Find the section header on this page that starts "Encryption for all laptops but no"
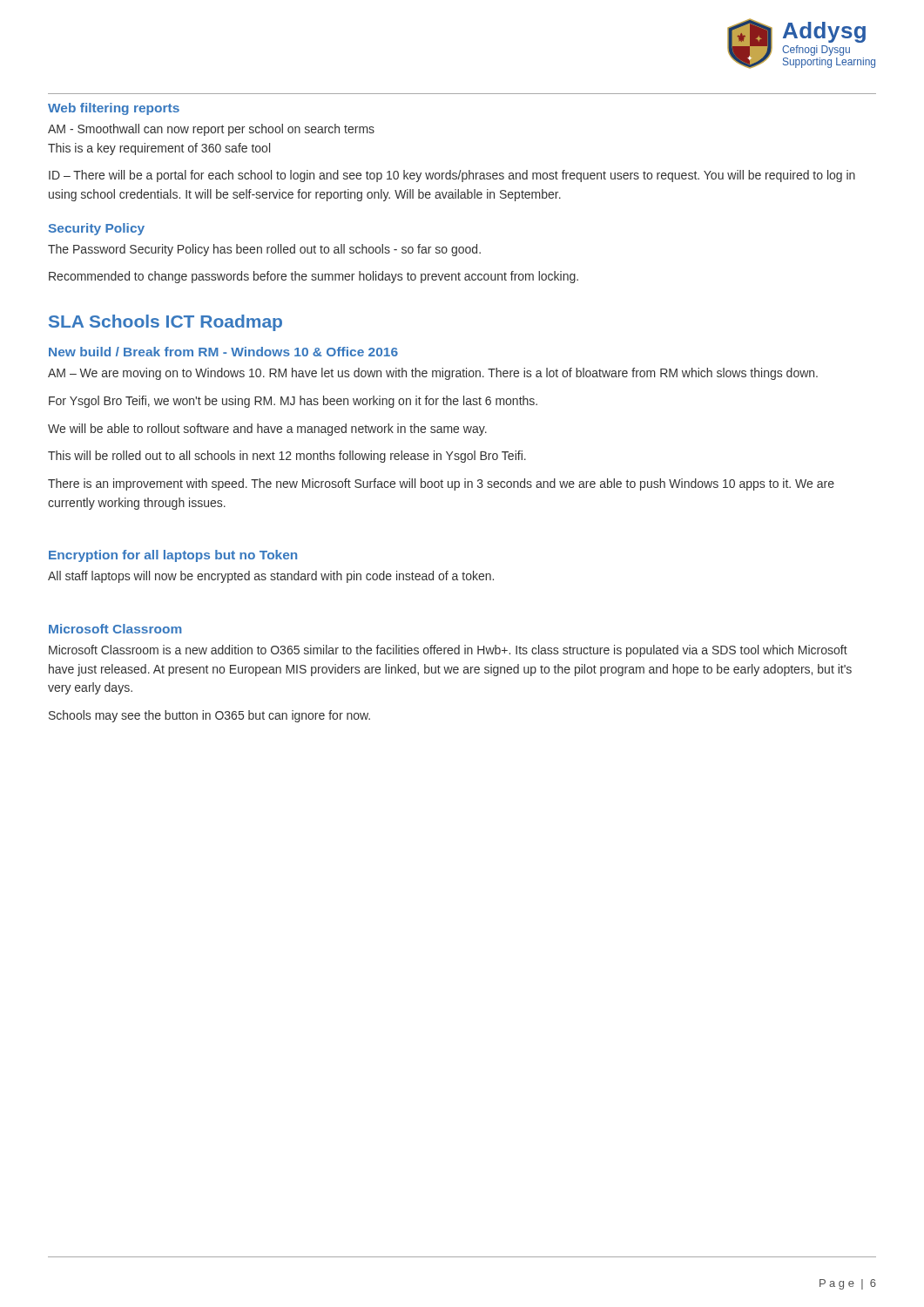 point(173,555)
